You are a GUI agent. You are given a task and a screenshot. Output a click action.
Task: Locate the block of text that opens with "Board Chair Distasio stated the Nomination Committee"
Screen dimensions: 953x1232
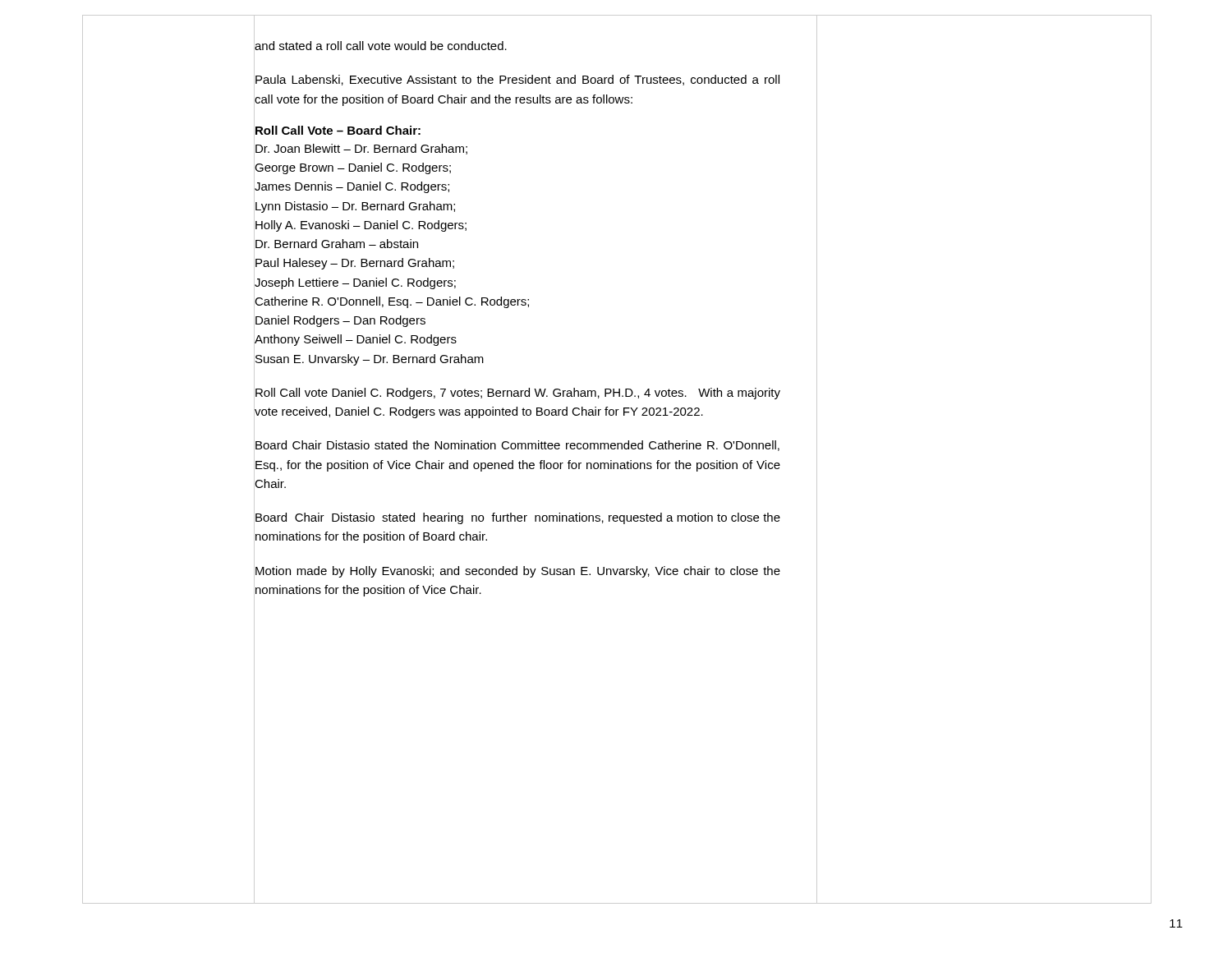pyautogui.click(x=517, y=464)
